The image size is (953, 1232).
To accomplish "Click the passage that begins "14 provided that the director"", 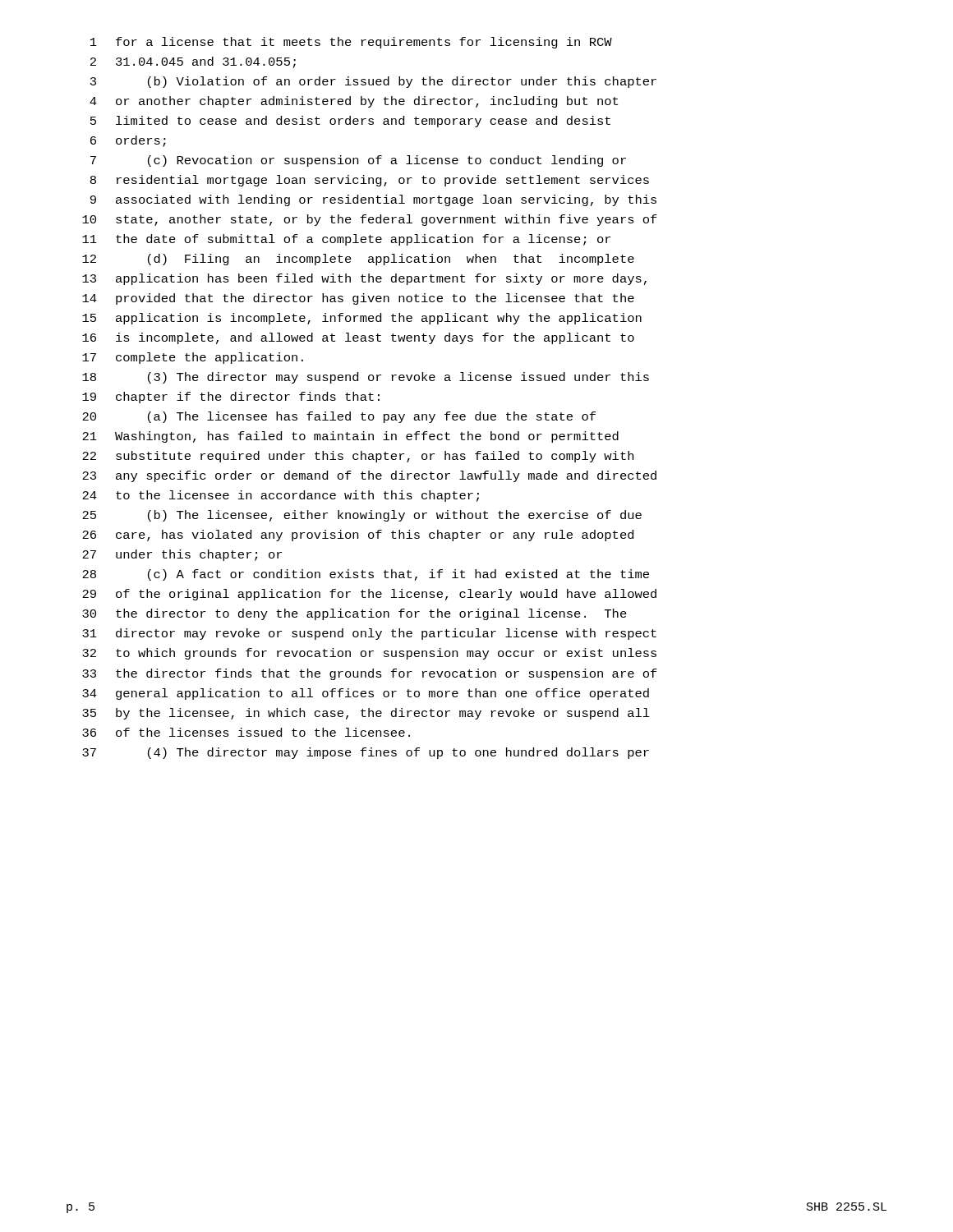I will [x=476, y=299].
